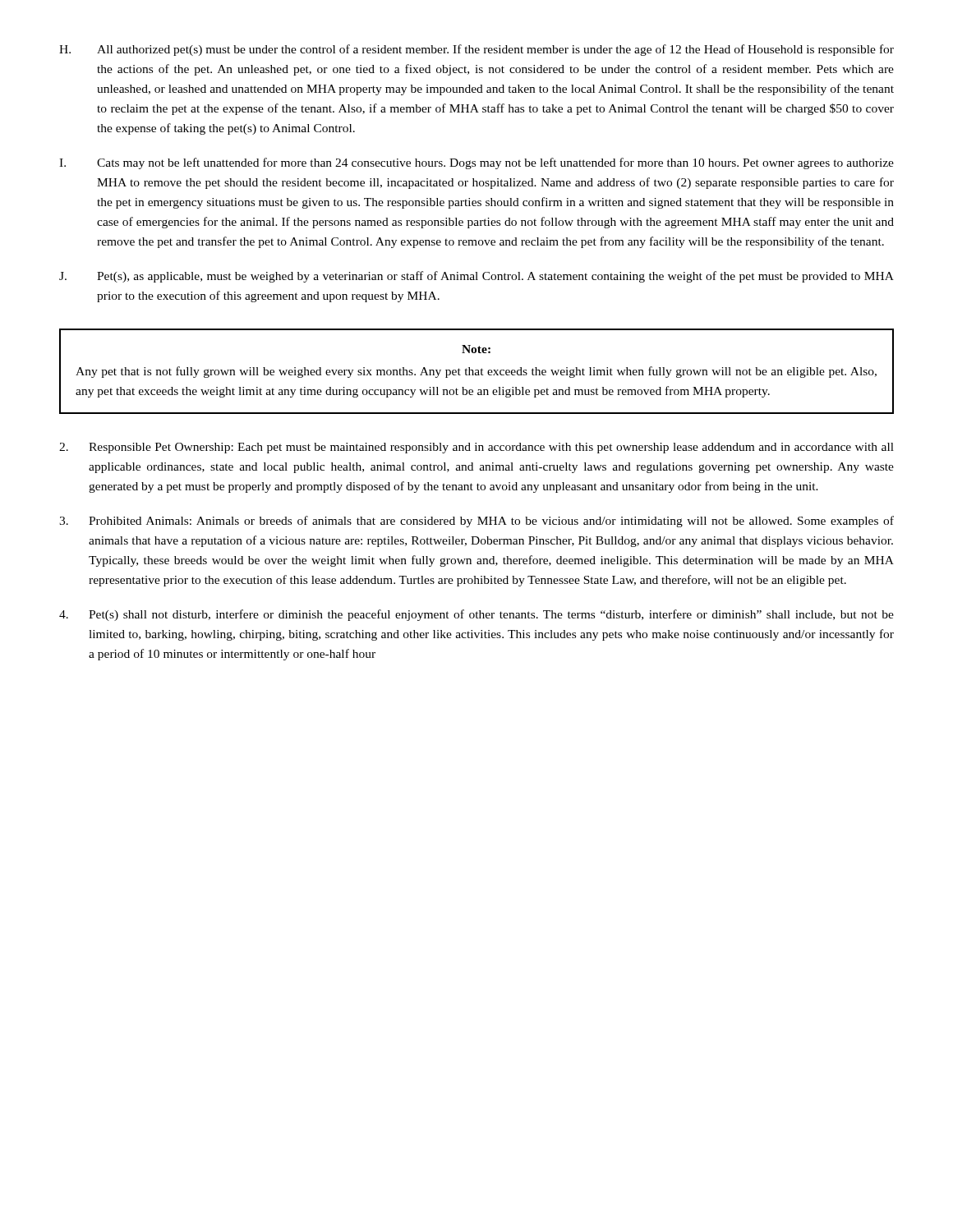Click on the text block starting "4. Pet(s) shall not disturb, interfere or diminish"
Viewport: 953px width, 1232px height.
(x=476, y=634)
